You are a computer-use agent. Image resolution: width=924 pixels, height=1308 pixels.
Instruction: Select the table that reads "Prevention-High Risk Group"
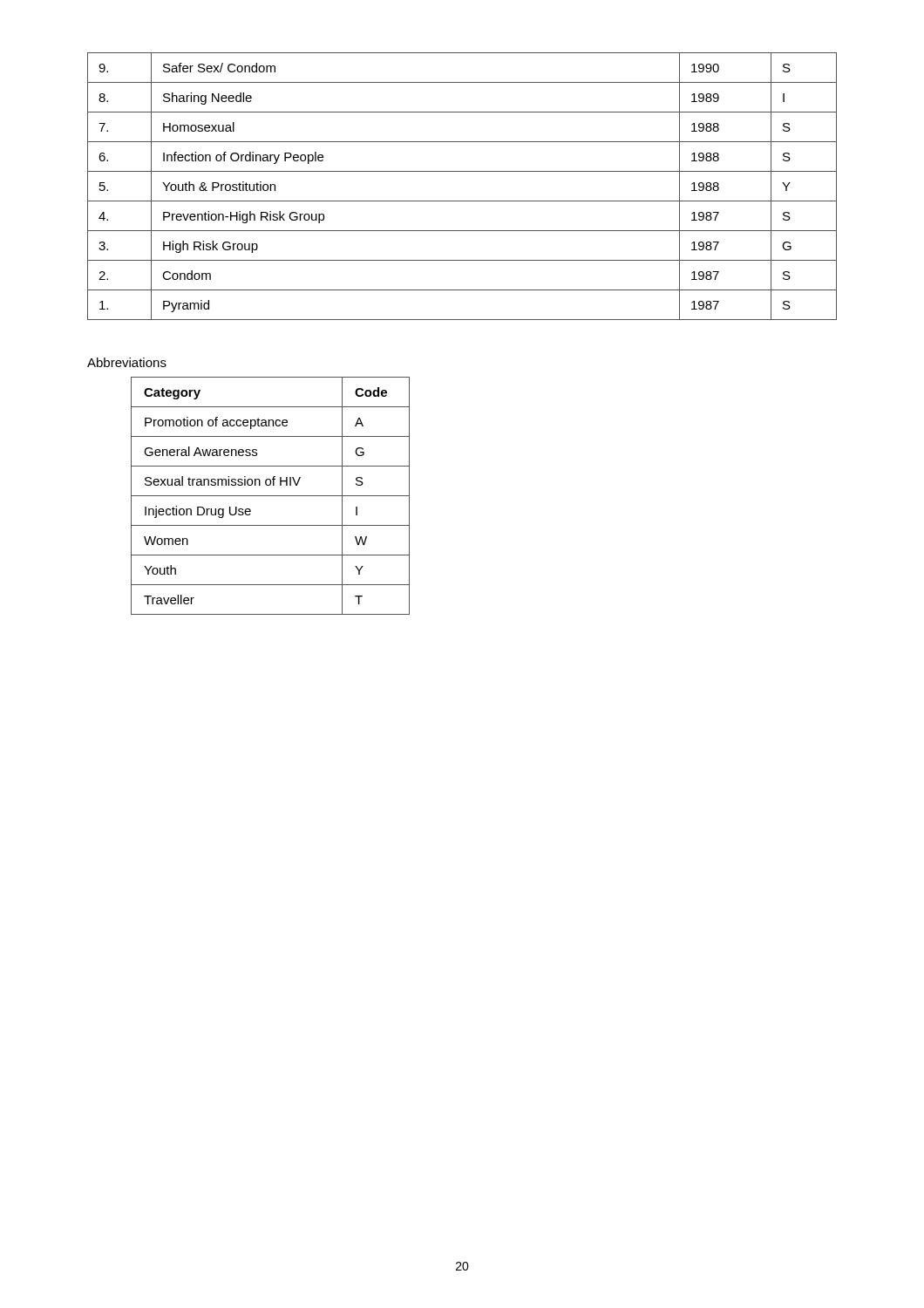[x=462, y=186]
